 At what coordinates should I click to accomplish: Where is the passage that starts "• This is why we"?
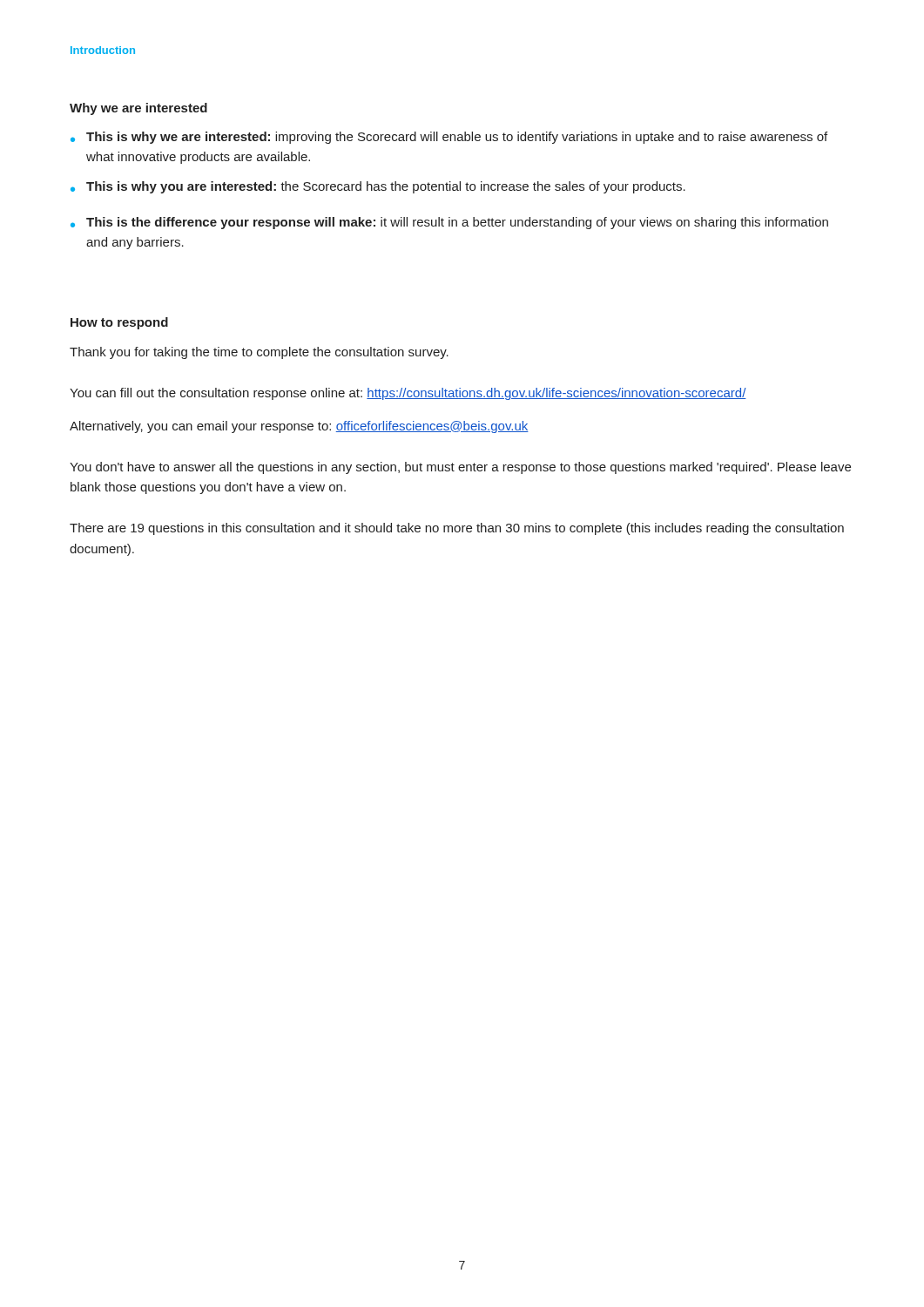(x=462, y=147)
